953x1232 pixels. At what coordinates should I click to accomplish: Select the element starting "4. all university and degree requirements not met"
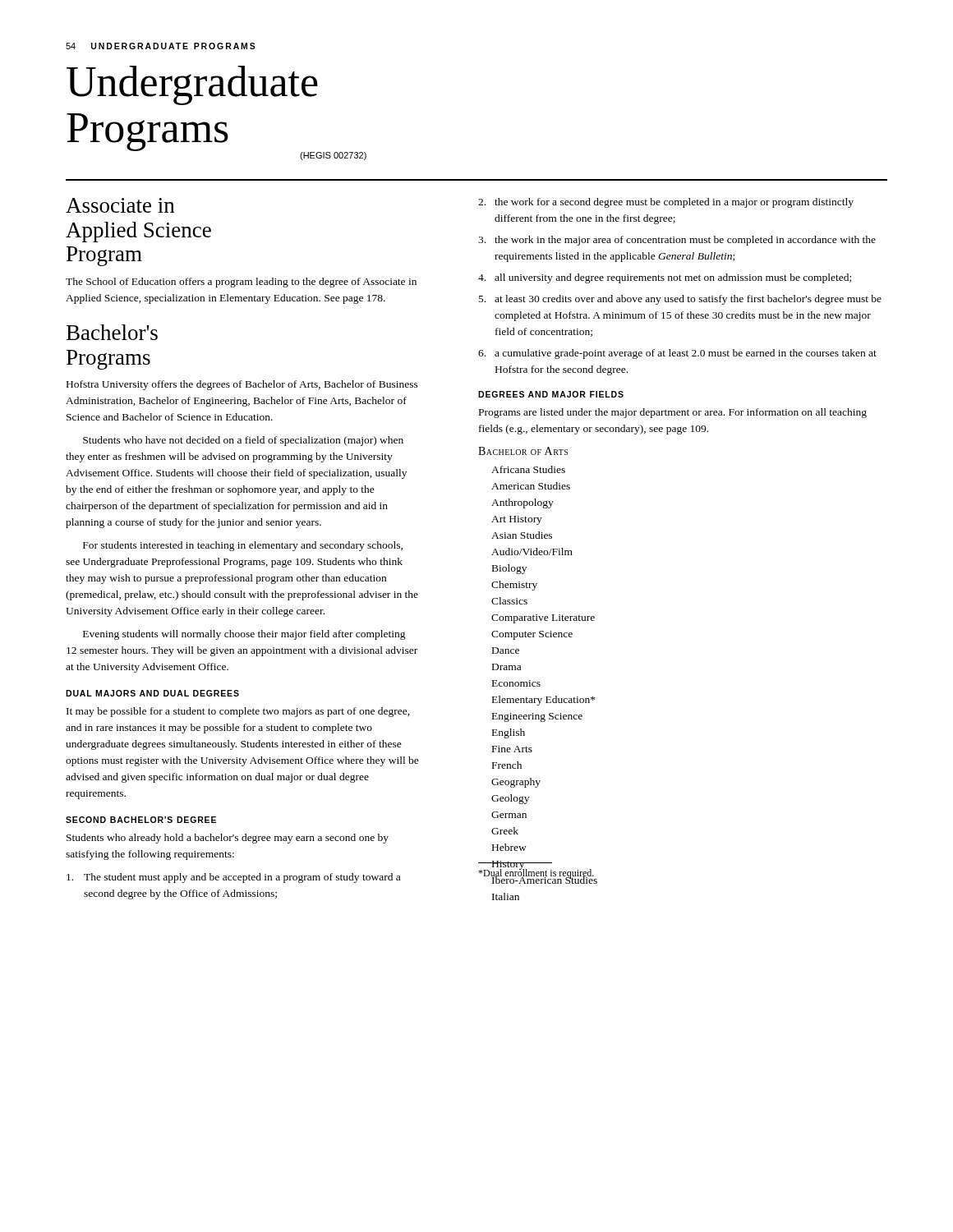tap(683, 278)
